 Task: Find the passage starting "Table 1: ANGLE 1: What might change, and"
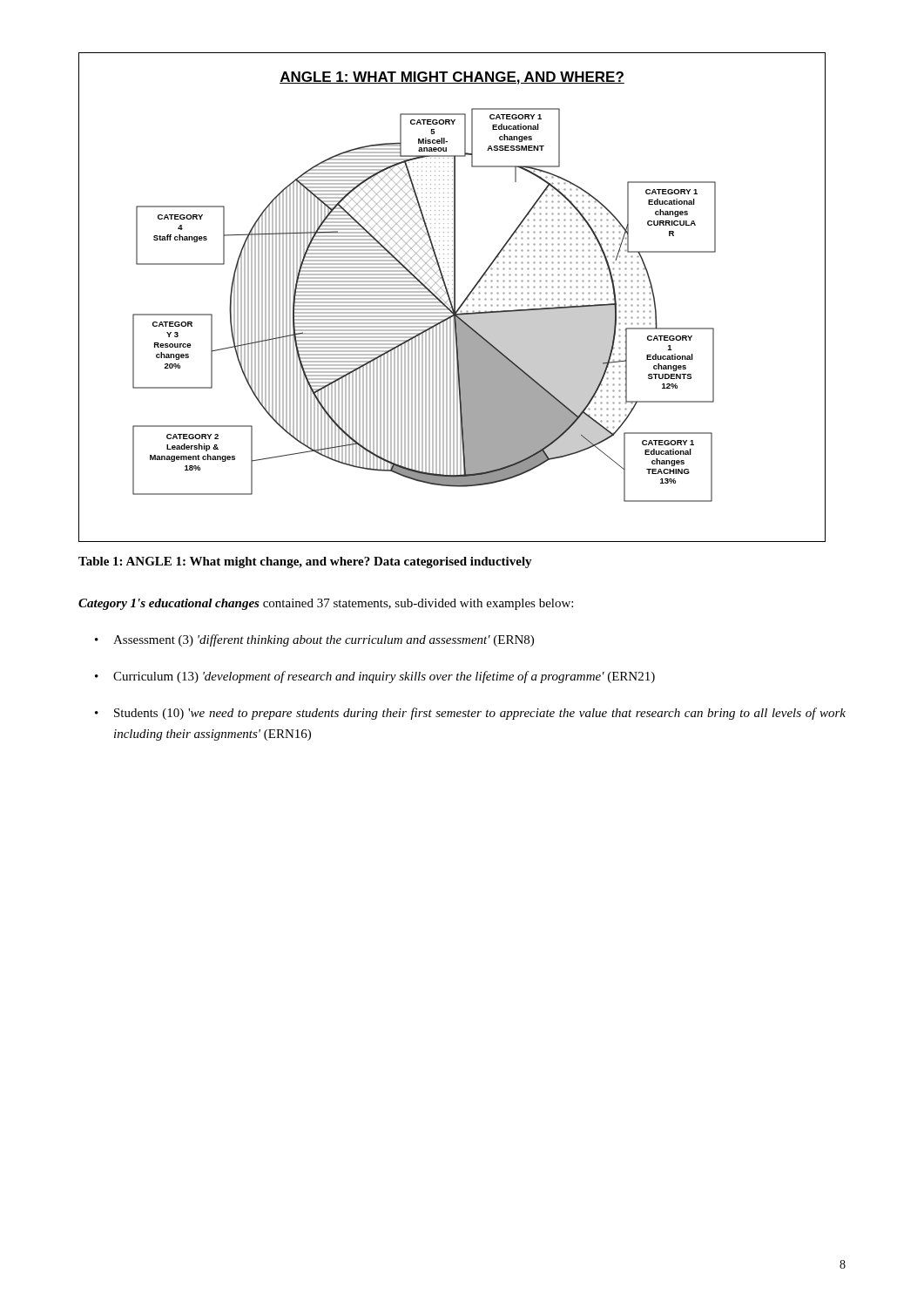coord(305,561)
